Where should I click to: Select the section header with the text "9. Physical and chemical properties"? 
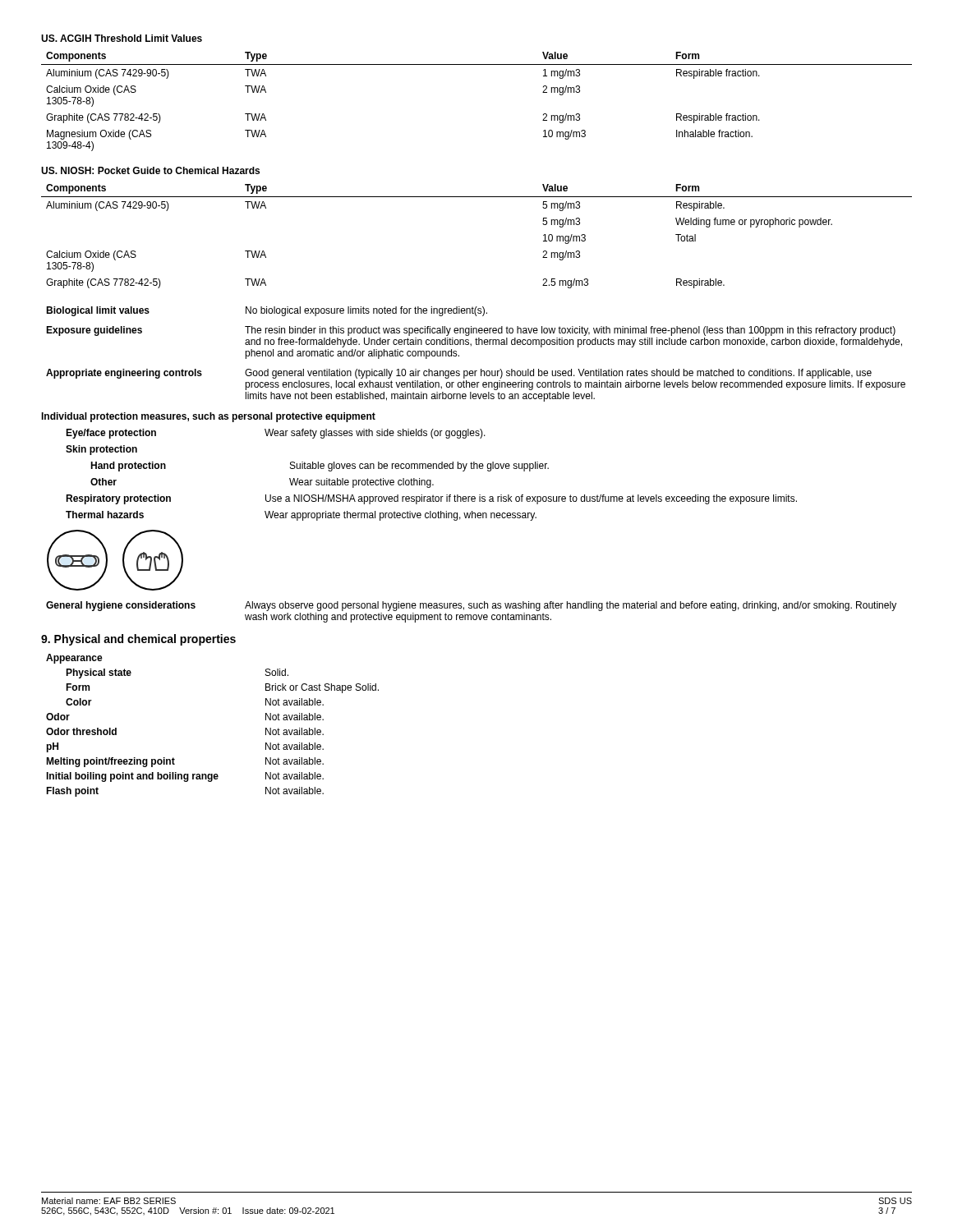[139, 639]
